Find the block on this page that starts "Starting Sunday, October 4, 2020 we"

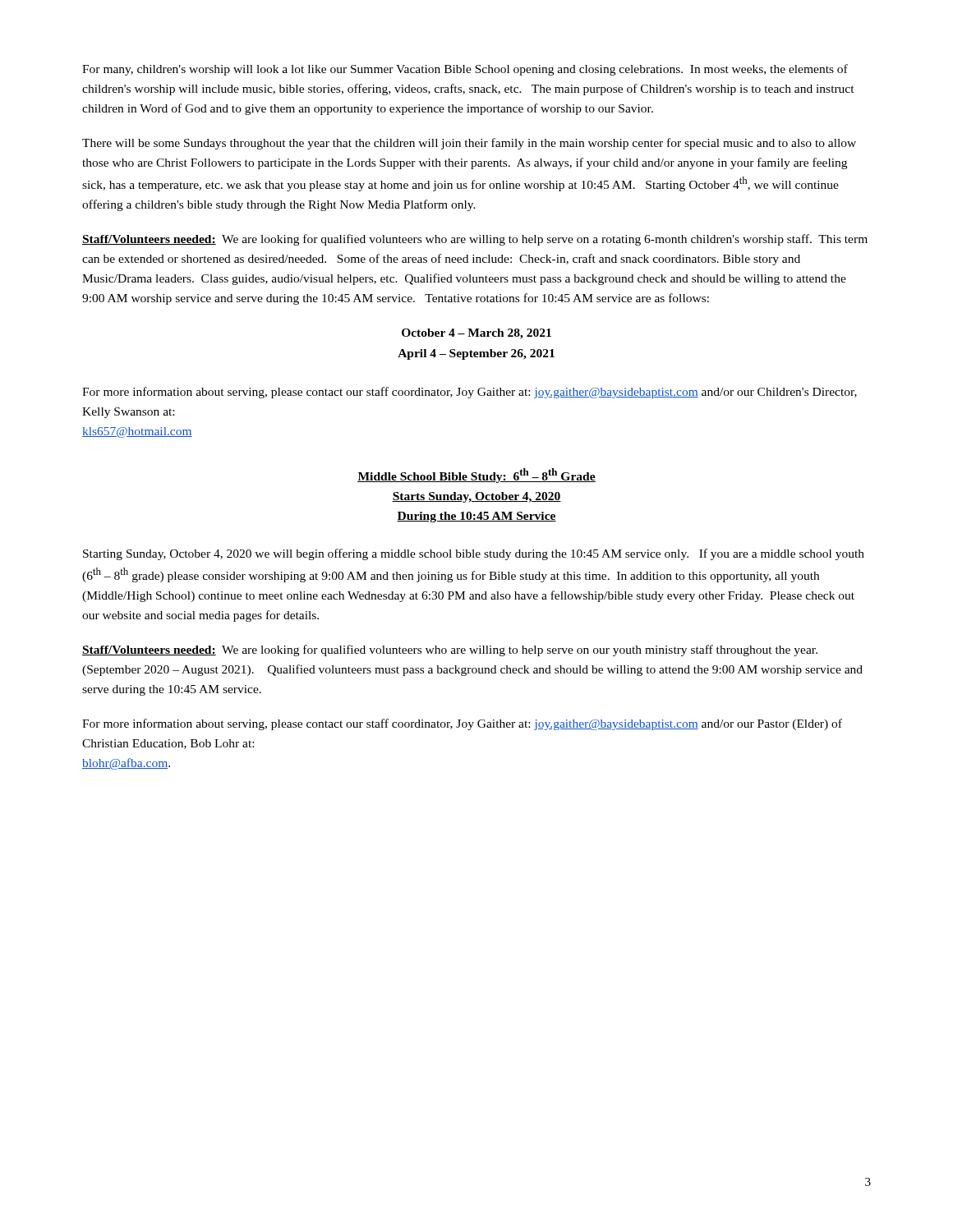coord(473,584)
